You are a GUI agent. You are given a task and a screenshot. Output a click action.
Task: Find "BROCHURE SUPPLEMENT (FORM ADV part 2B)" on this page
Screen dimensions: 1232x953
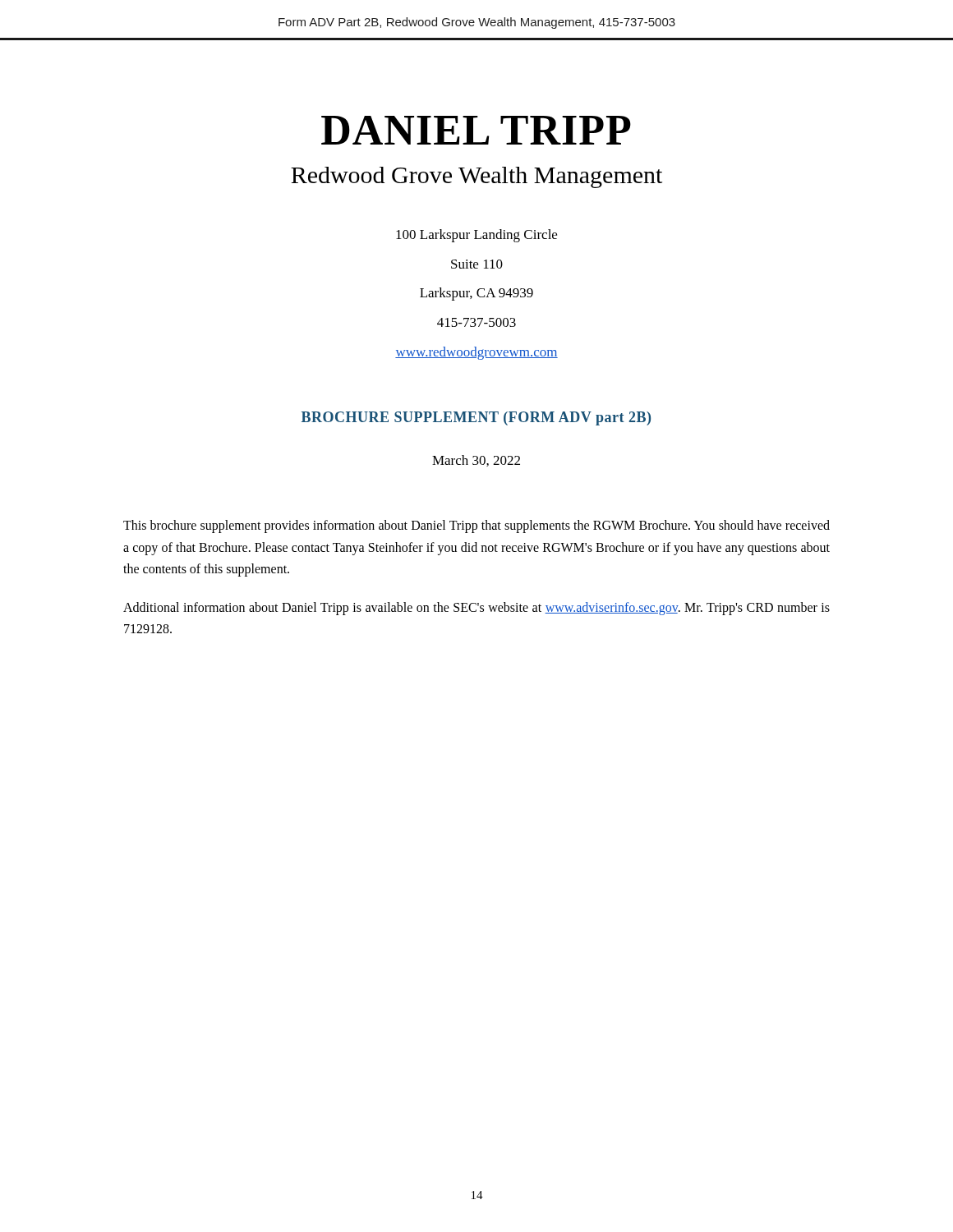[x=476, y=418]
